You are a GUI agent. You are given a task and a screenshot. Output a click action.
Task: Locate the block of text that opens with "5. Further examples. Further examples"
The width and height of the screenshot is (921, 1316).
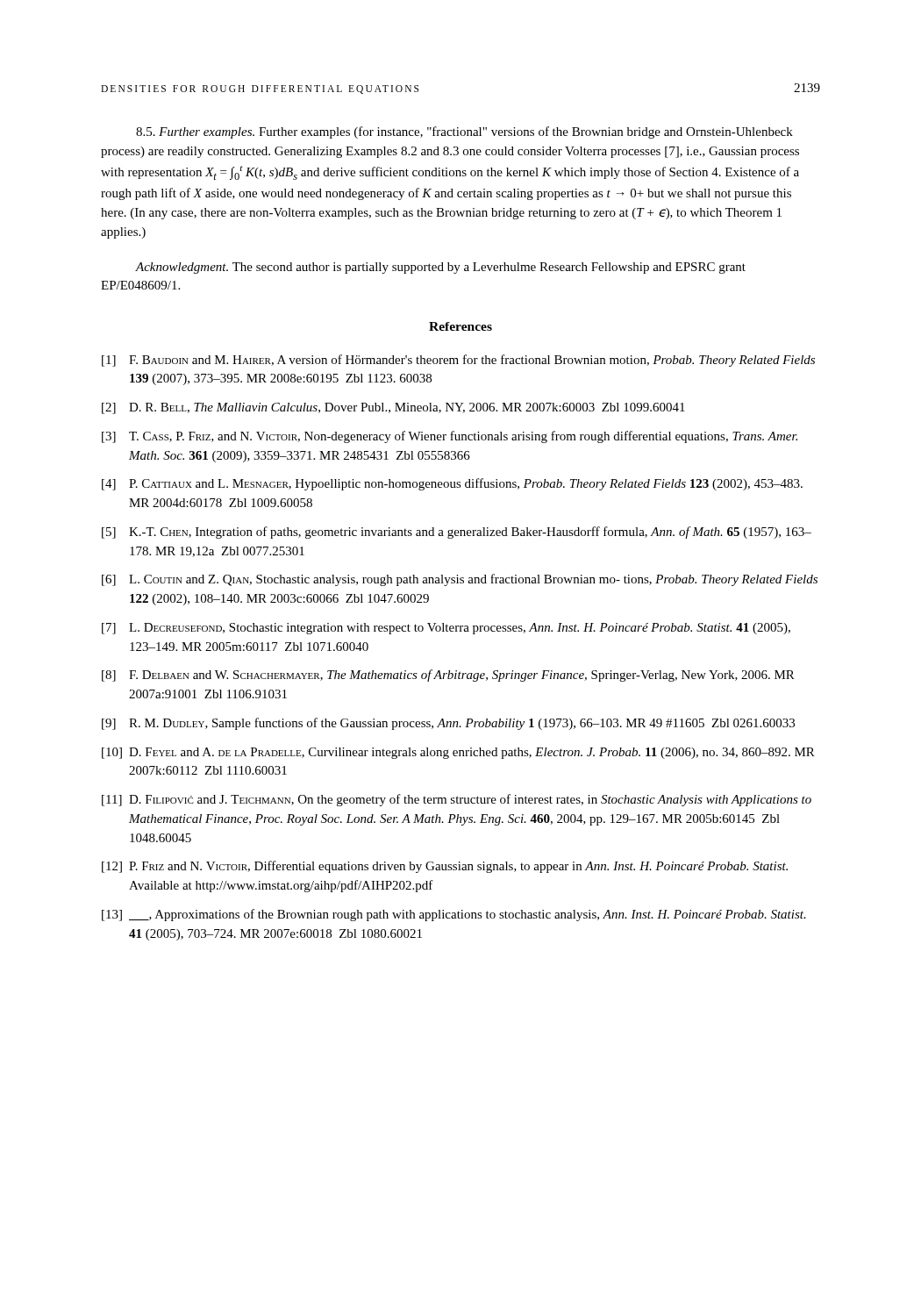tap(460, 182)
